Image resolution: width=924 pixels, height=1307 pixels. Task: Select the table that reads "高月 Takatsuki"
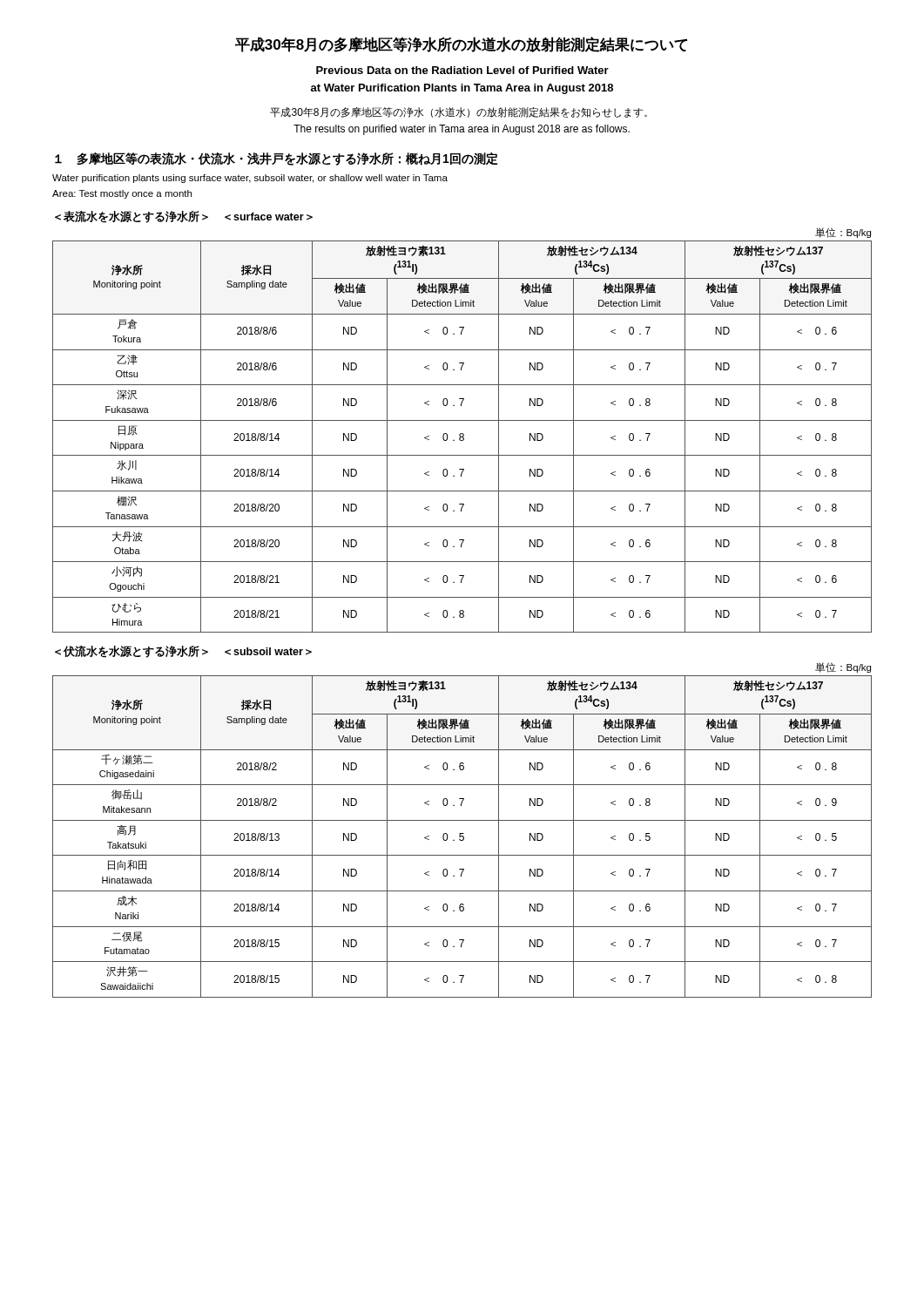[462, 837]
